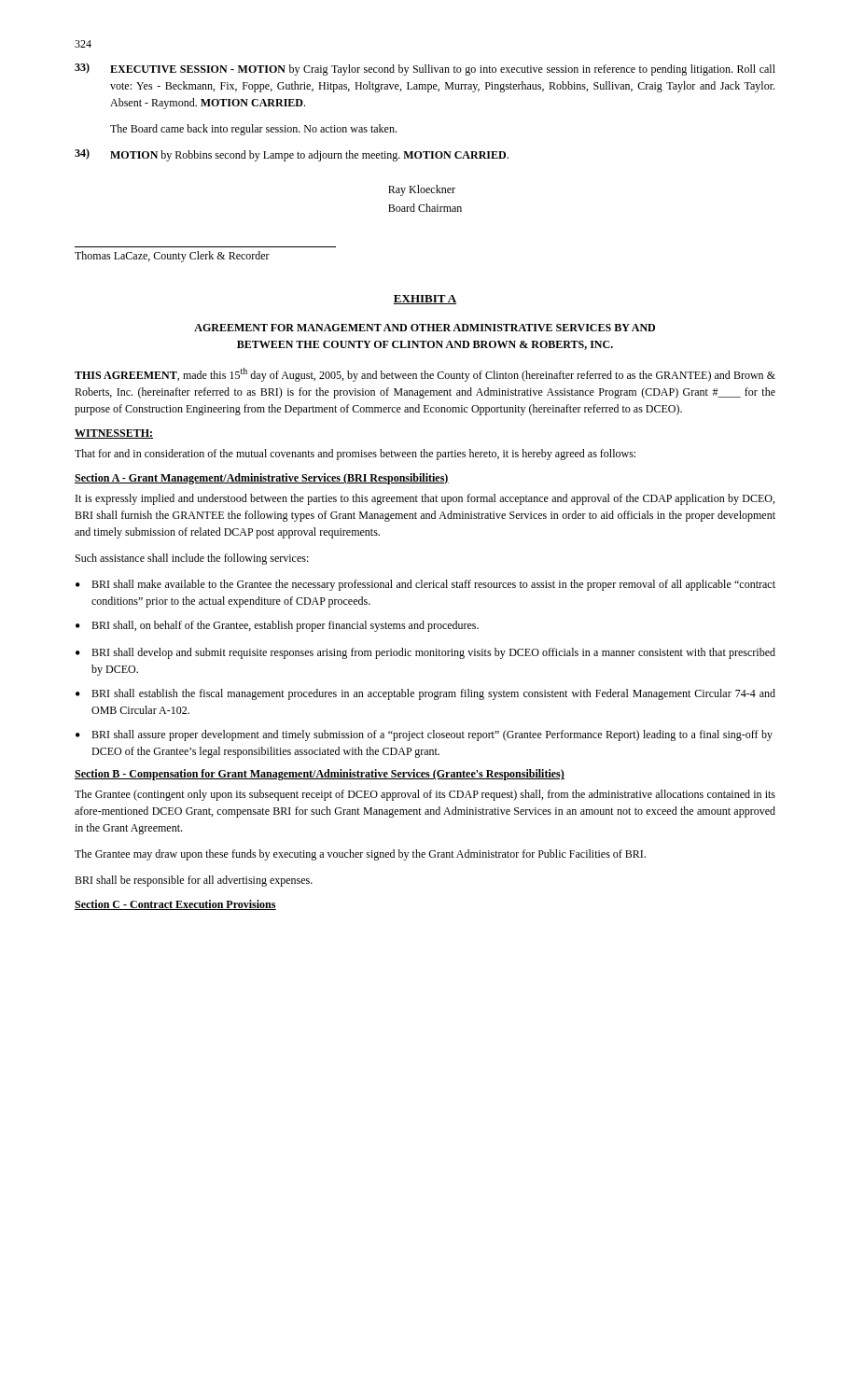Screen dimensions: 1400x850
Task: Find the section header on this page that starts "AGREEMENT FOR MANAGEMENT AND OTHER ADMINISTRATIVE SERVICES BY"
Action: [425, 336]
